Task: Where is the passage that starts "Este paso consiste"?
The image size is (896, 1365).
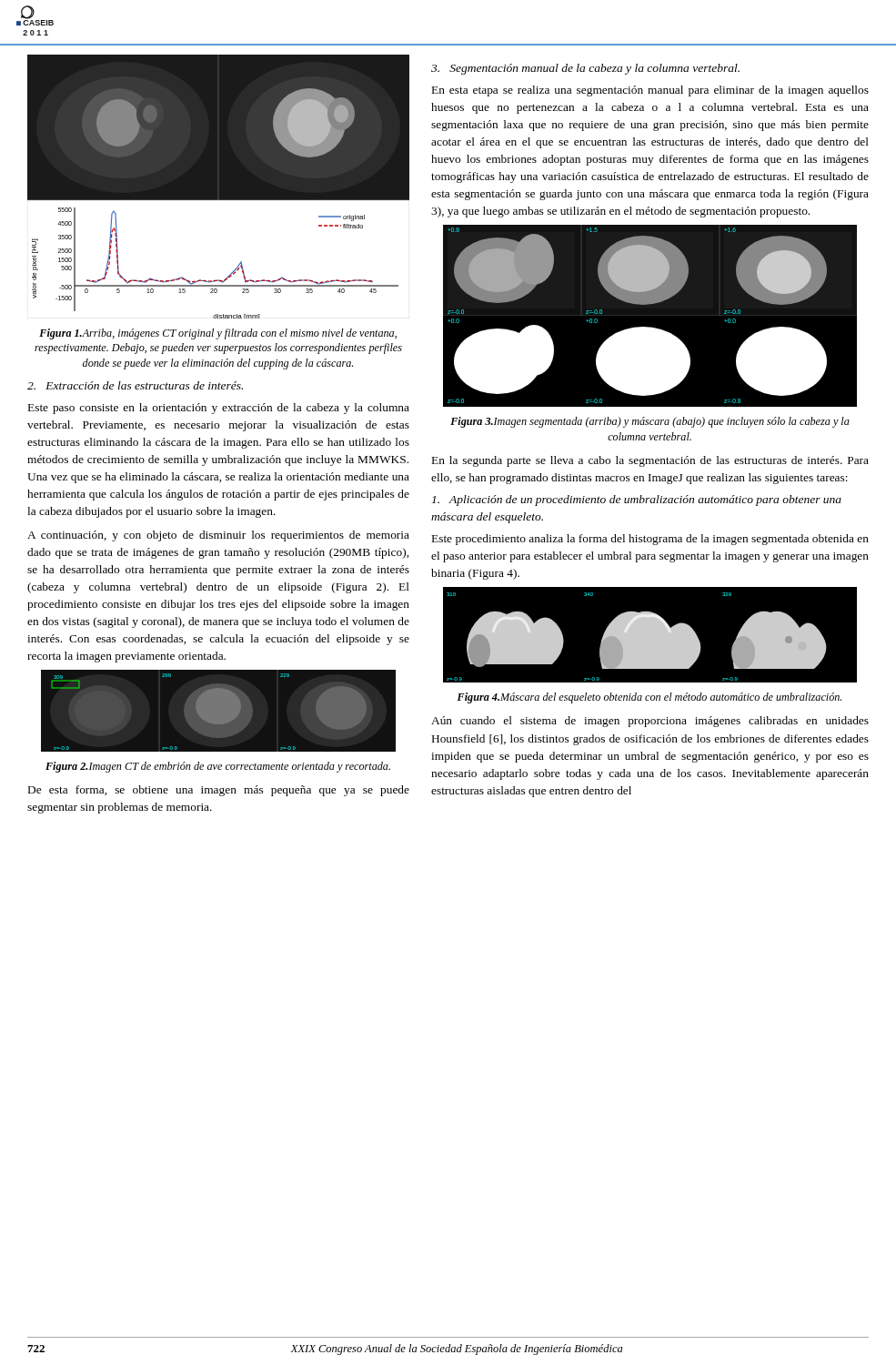Action: [x=218, y=459]
